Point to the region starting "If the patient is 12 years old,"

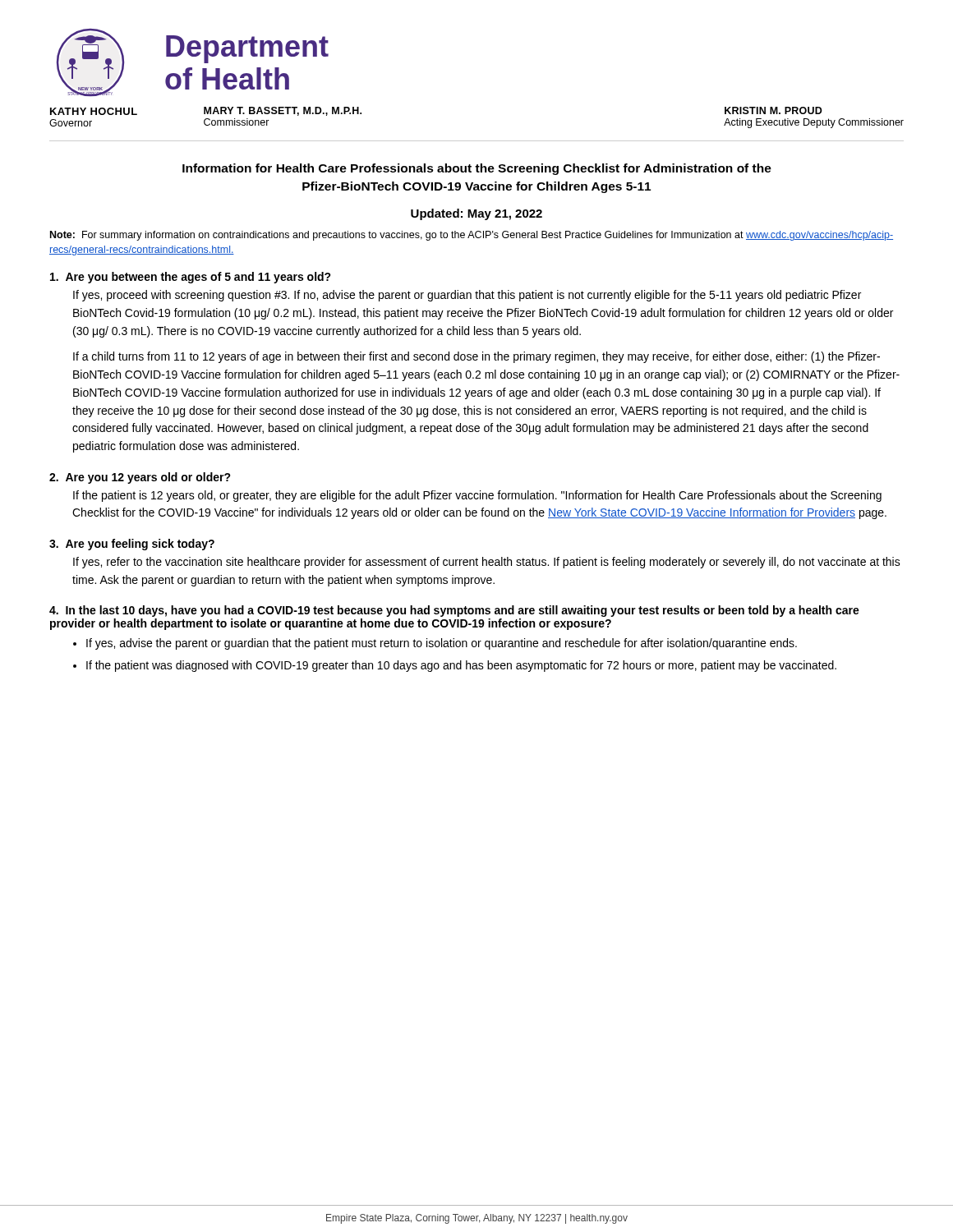pyautogui.click(x=480, y=504)
